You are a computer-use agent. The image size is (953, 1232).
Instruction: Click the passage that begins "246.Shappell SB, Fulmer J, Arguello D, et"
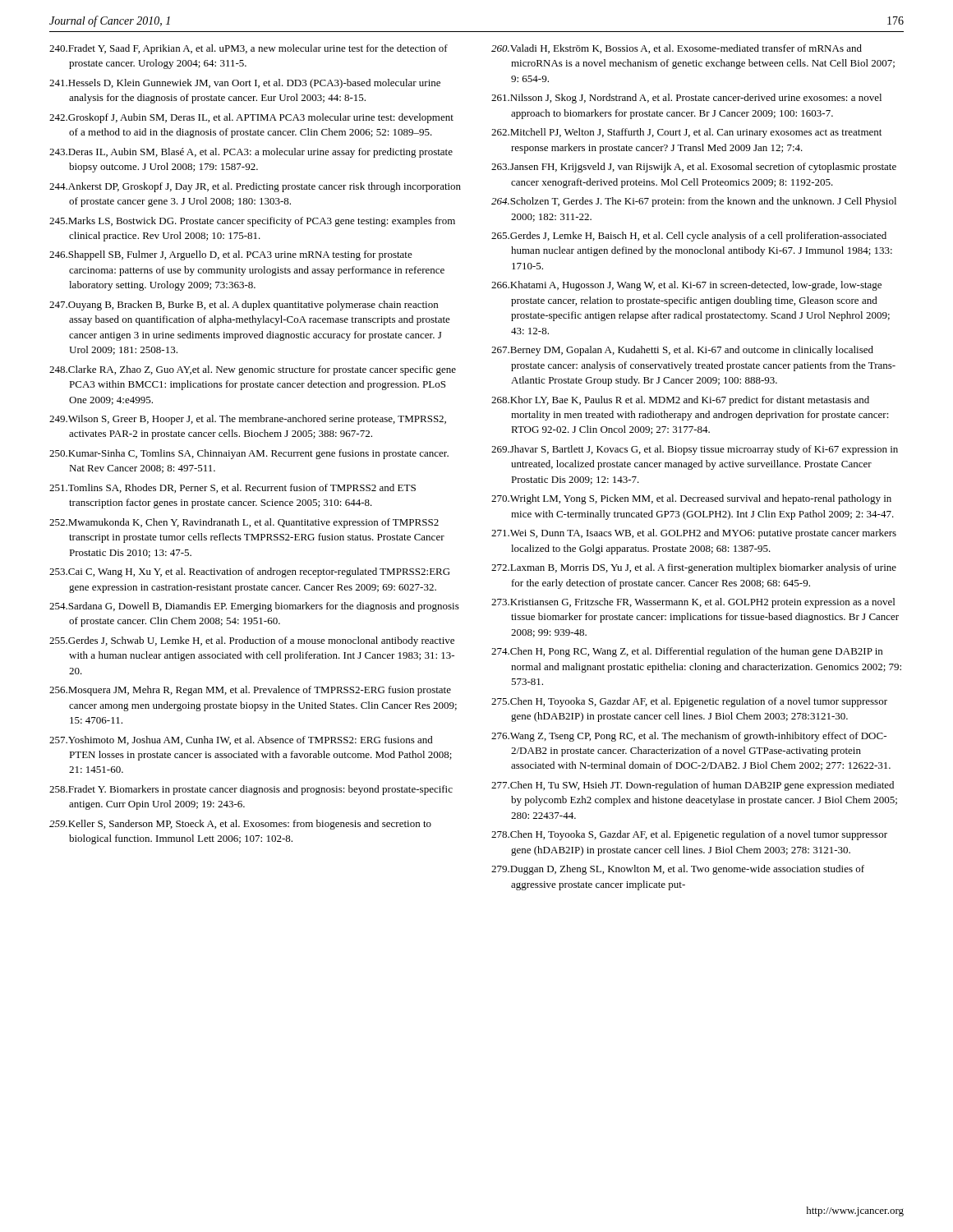click(x=247, y=270)
